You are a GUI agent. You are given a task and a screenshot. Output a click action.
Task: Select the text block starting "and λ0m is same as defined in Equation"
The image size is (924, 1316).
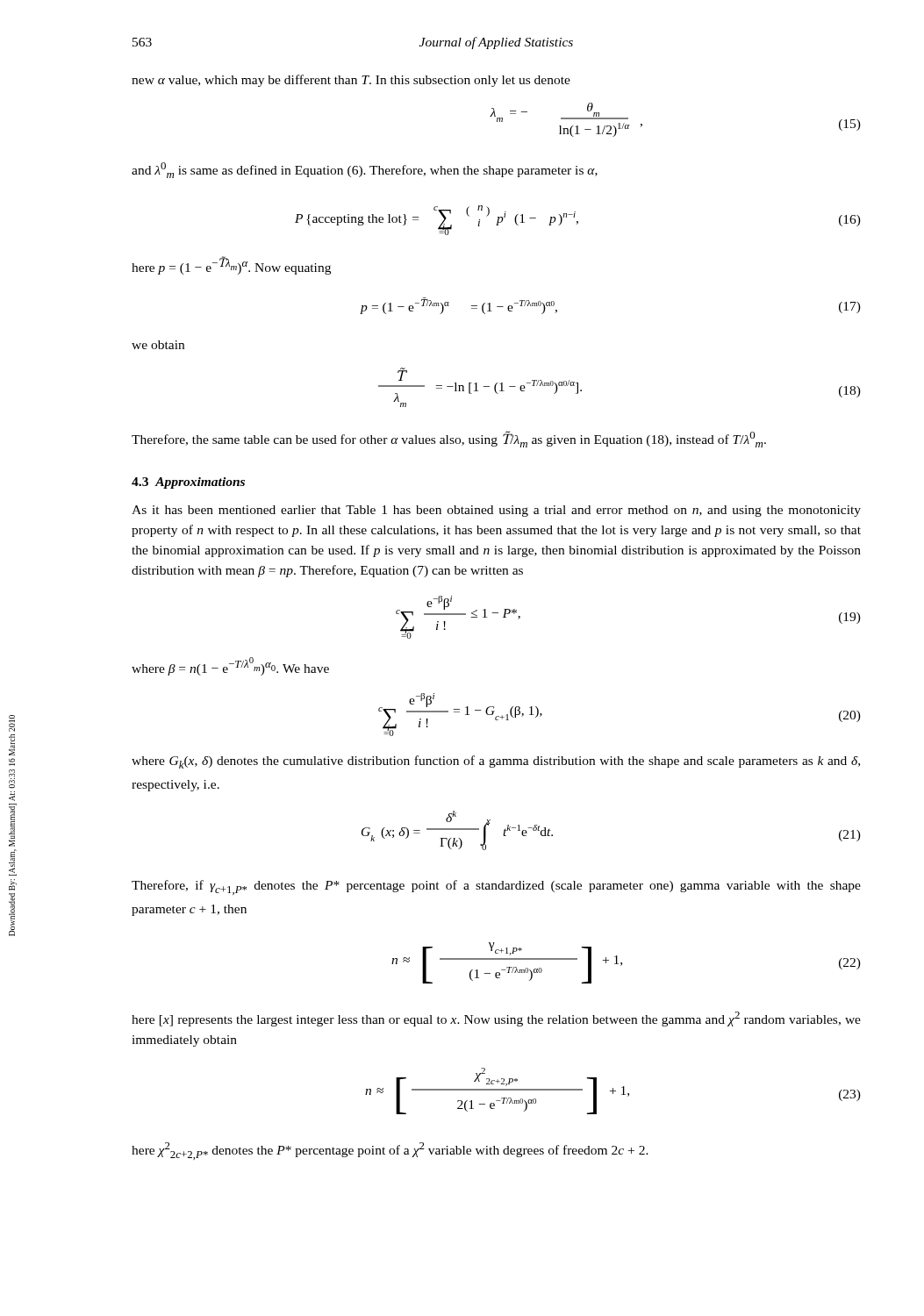pos(496,170)
